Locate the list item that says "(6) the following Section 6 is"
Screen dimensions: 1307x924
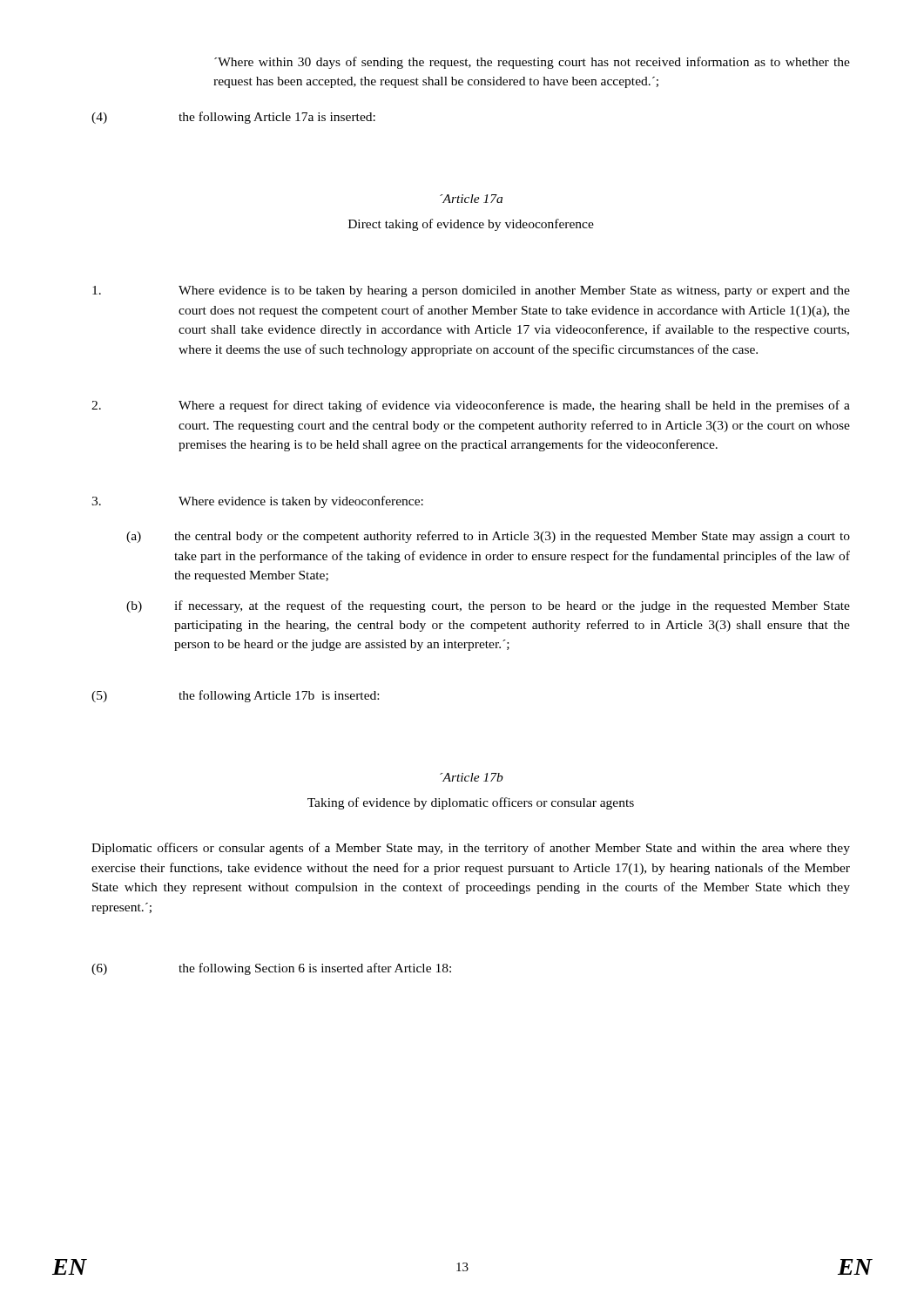pyautogui.click(x=271, y=969)
